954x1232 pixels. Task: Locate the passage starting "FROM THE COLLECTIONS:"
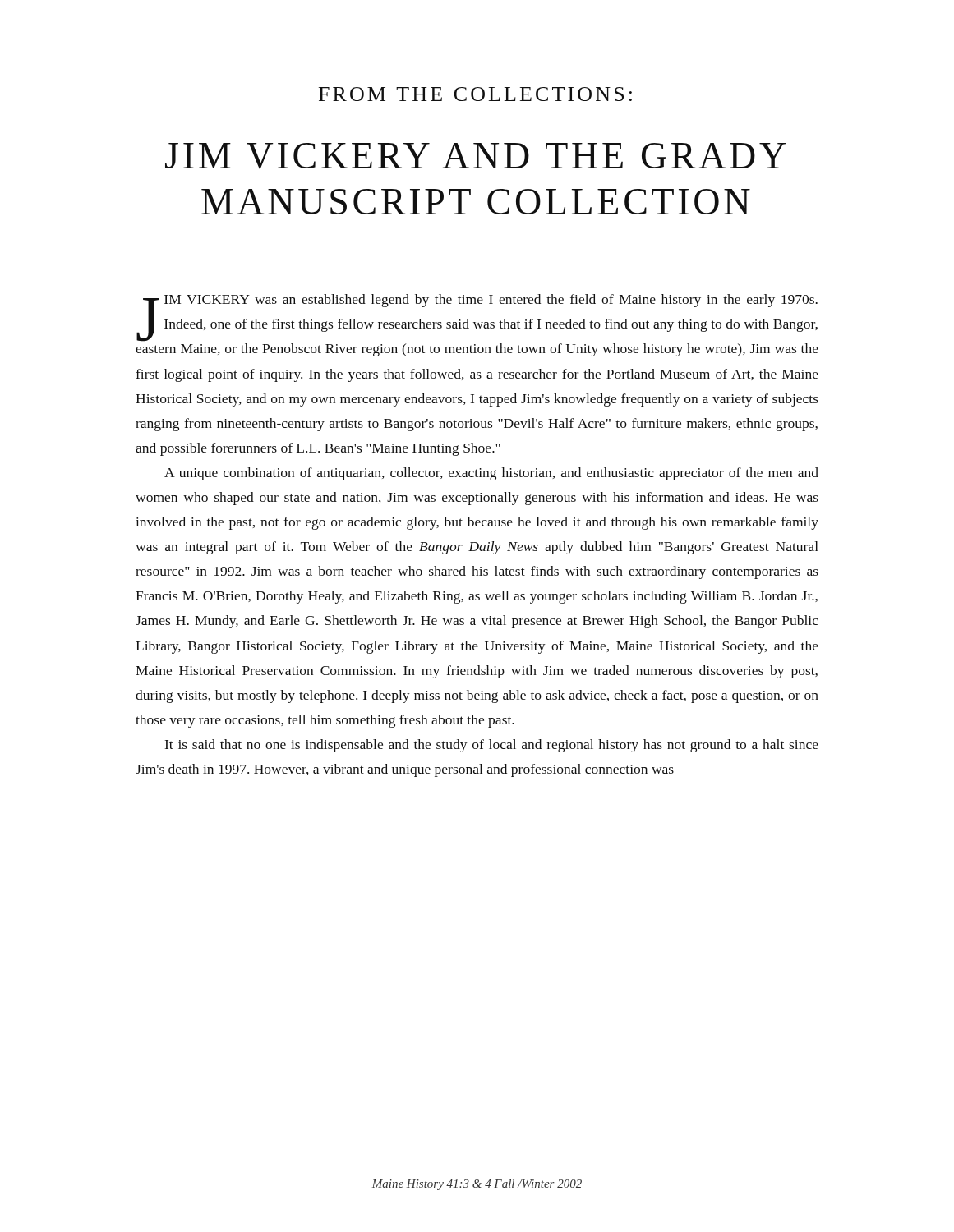477,94
